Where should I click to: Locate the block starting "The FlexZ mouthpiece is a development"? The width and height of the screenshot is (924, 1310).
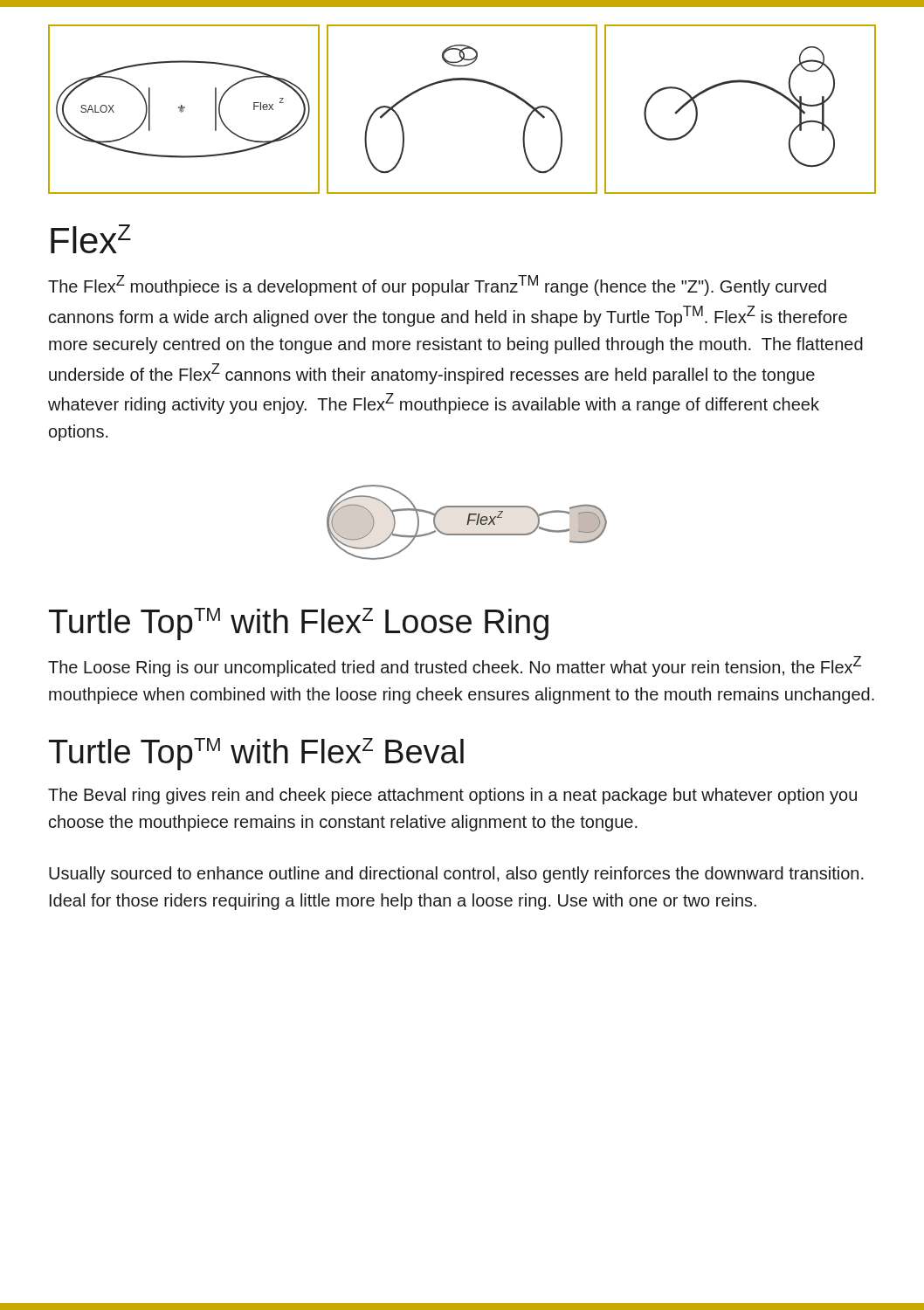[456, 357]
